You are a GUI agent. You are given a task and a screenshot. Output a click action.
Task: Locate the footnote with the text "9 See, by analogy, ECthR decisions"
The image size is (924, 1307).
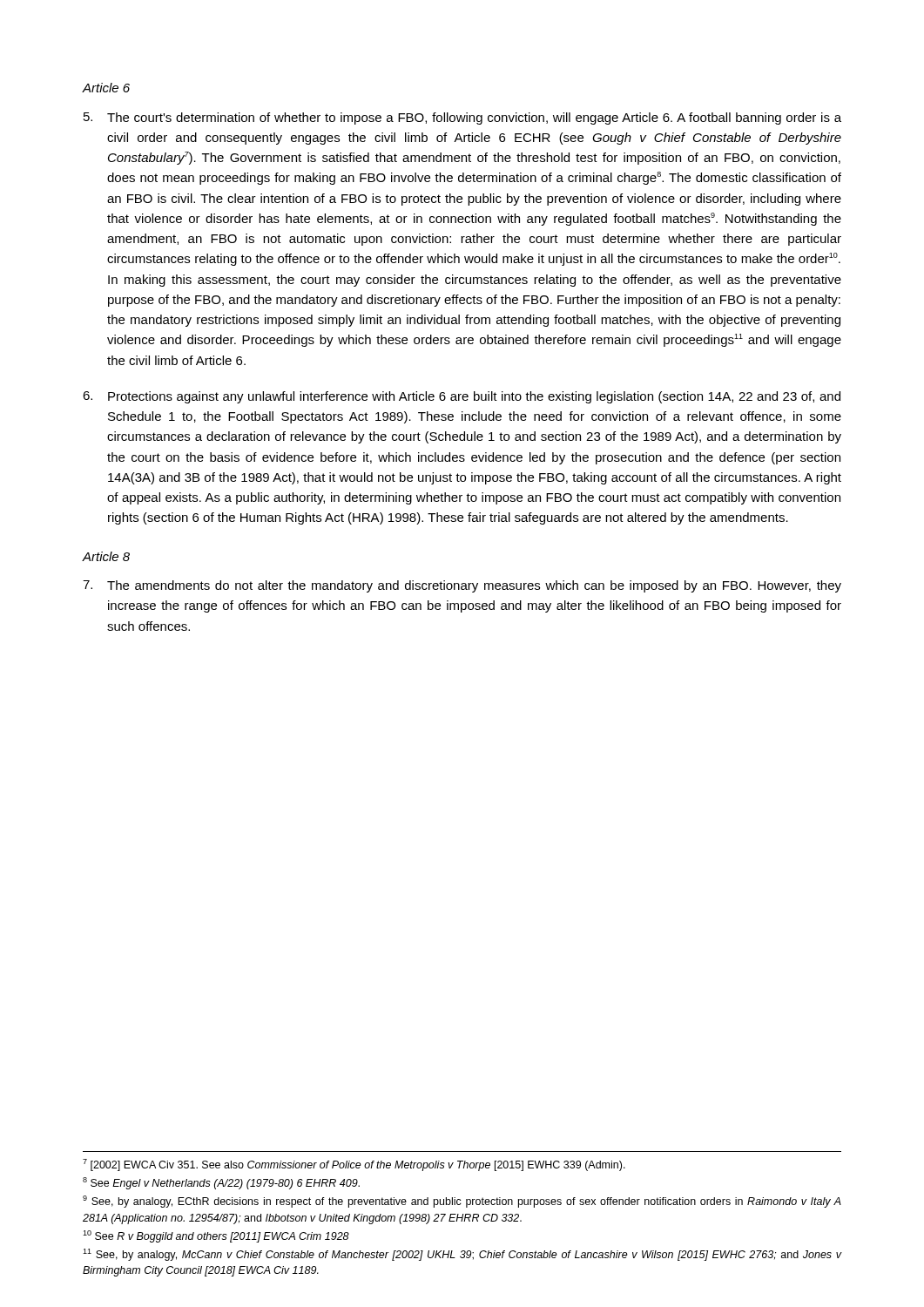pos(462,1209)
